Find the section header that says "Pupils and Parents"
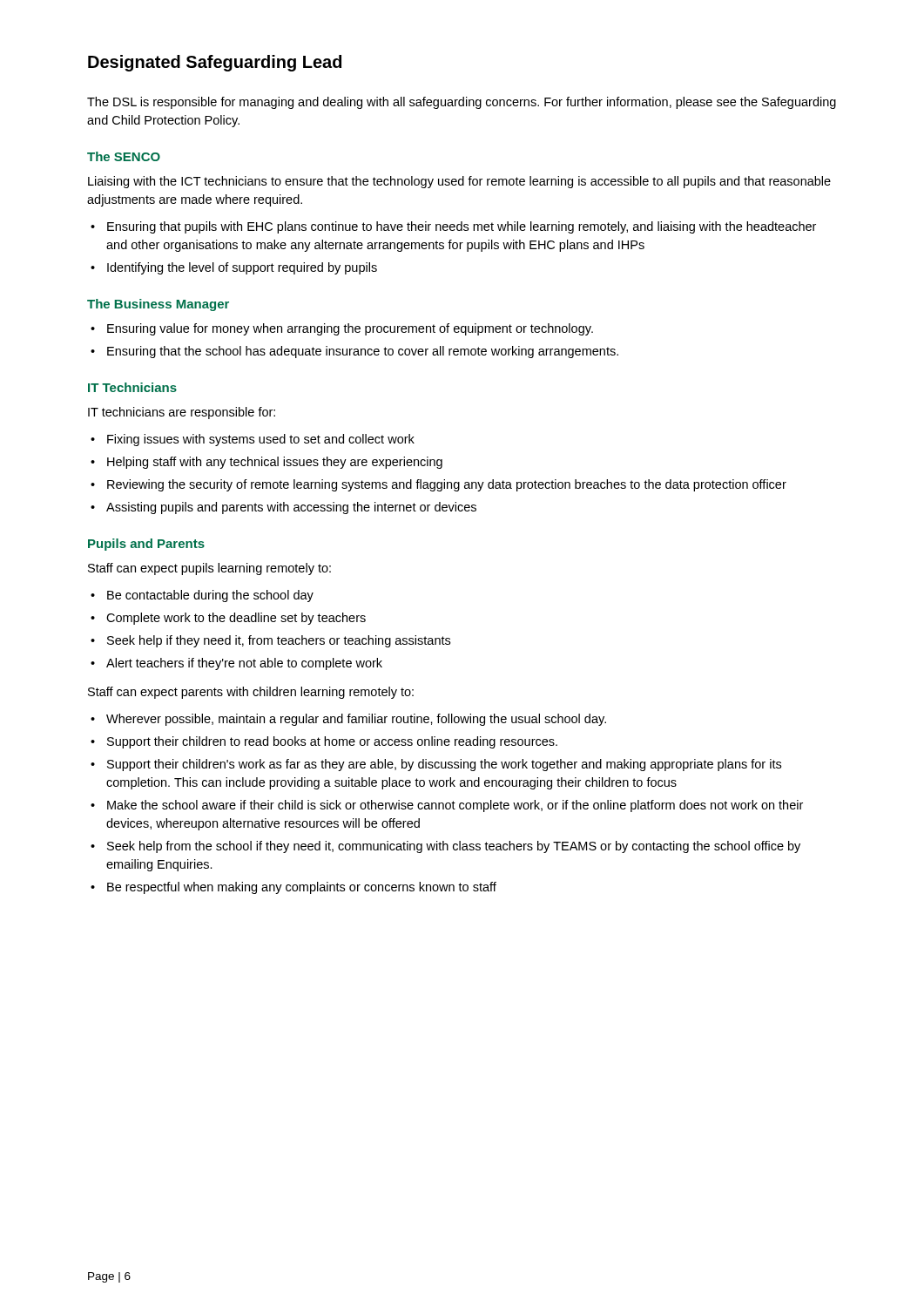The image size is (924, 1307). (146, 543)
